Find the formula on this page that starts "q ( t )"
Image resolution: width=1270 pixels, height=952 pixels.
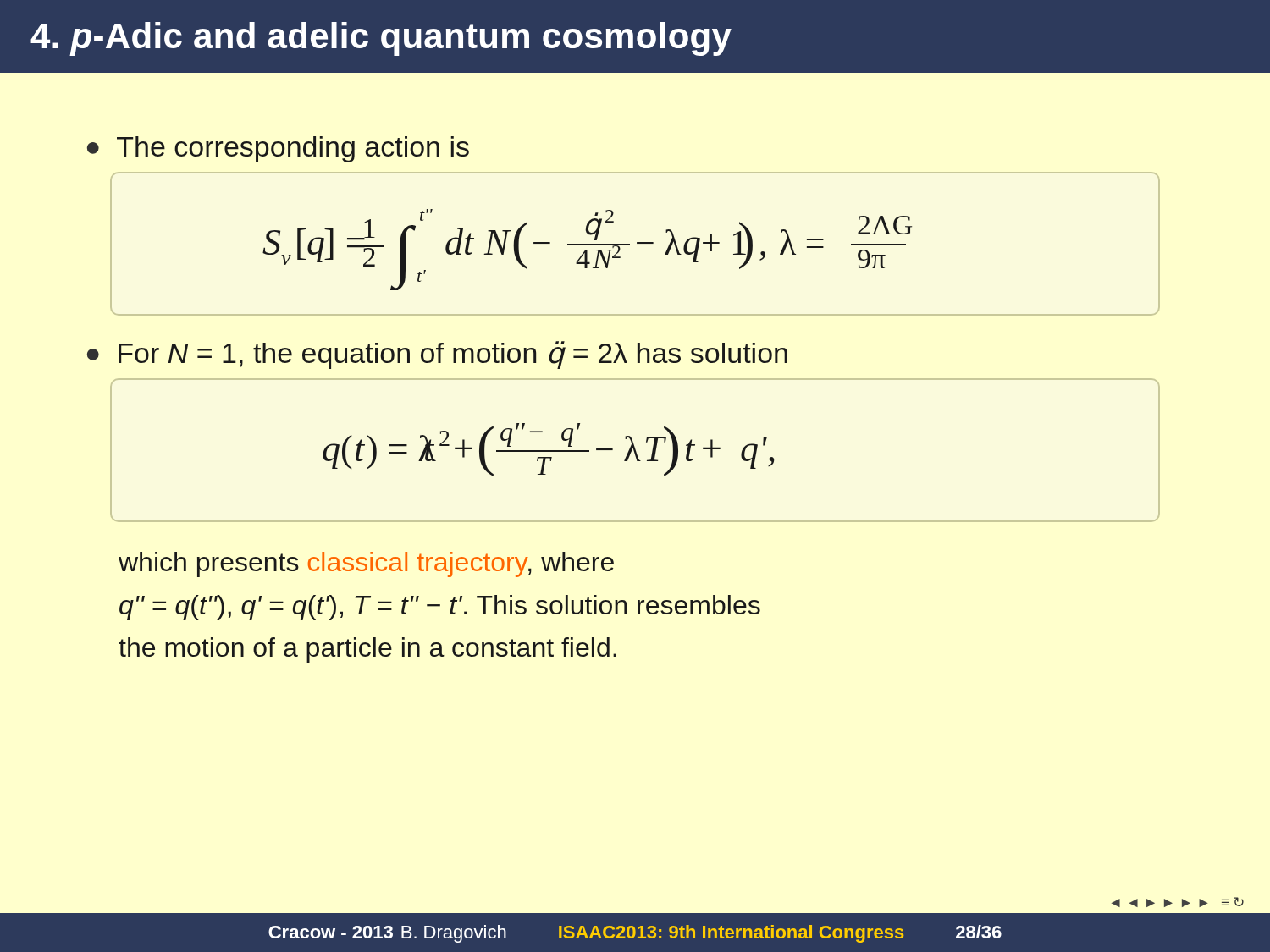635,450
